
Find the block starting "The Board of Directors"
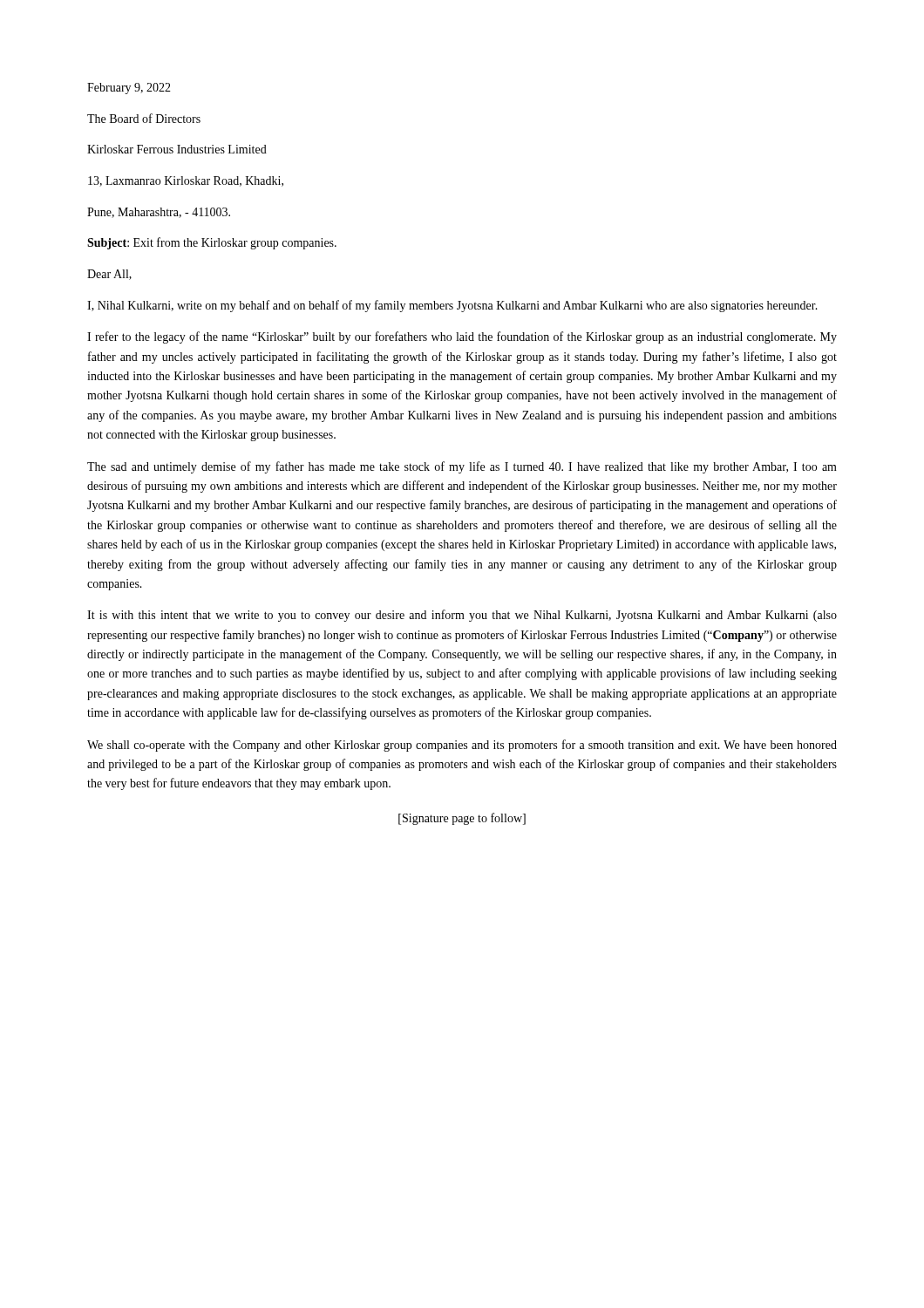[144, 119]
